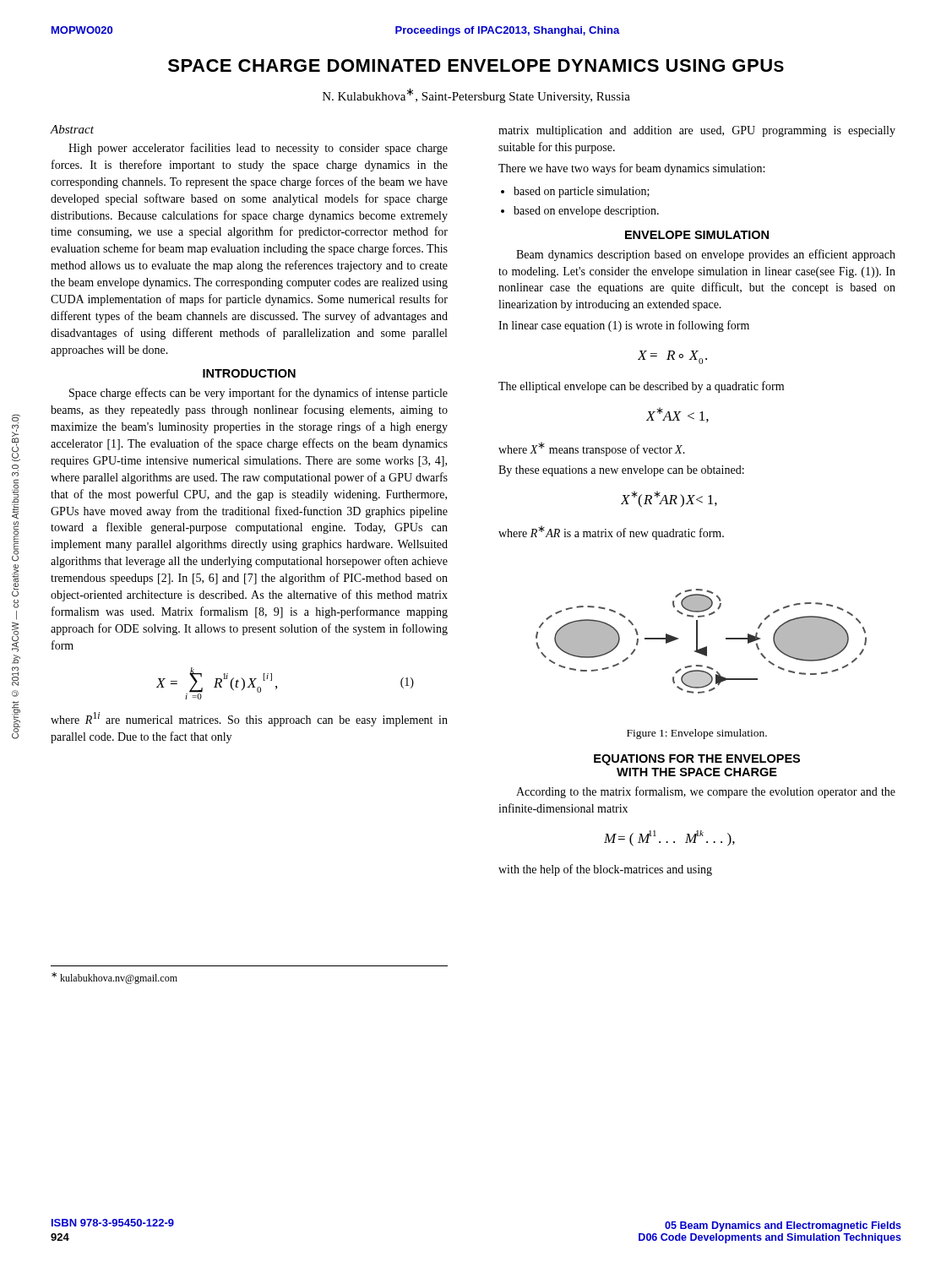The image size is (952, 1267).
Task: Locate the formula with the text "X = ∑ i =0 k R"
Action: (285, 683)
